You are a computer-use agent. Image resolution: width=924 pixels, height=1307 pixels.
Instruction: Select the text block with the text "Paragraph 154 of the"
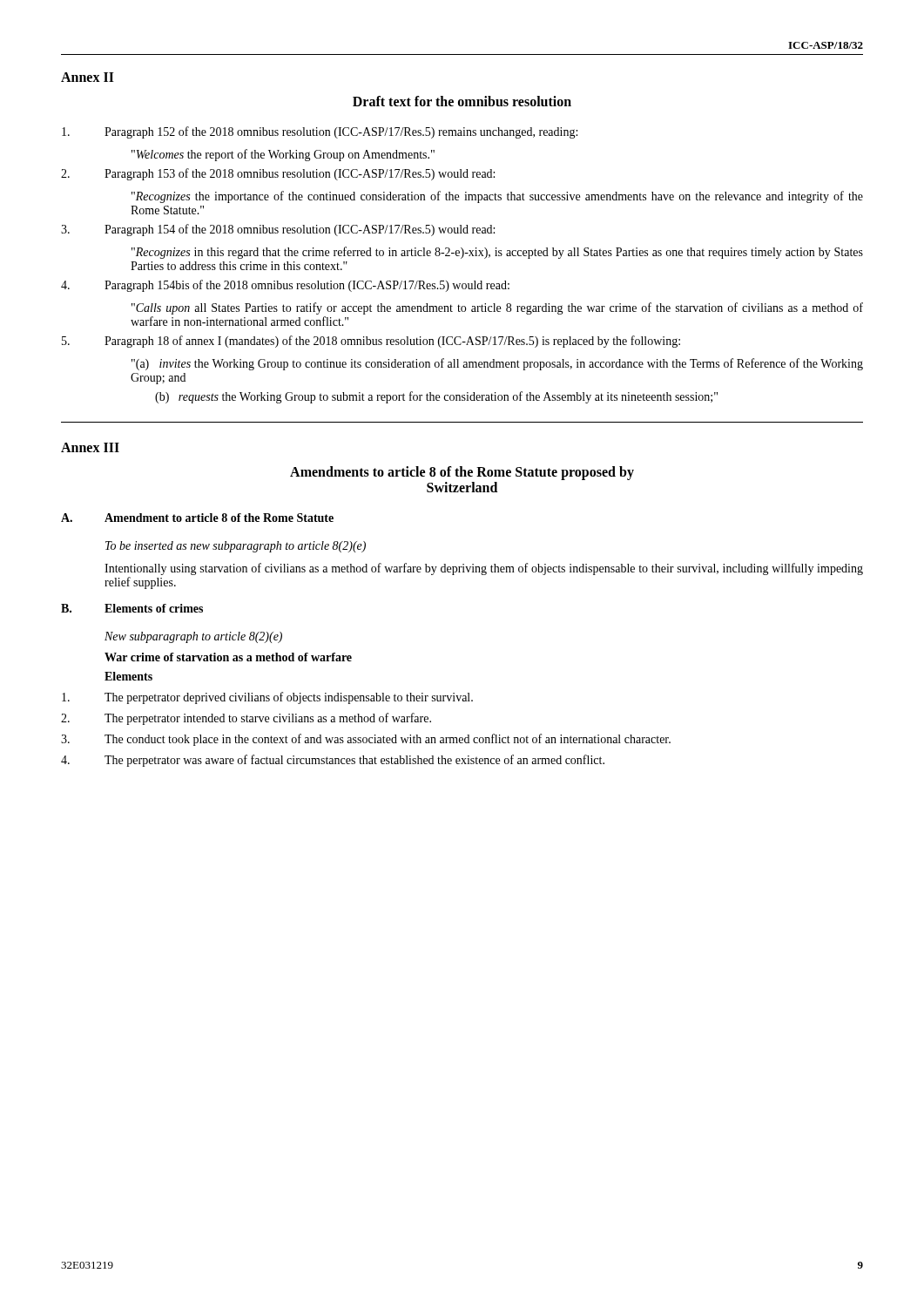(x=460, y=230)
